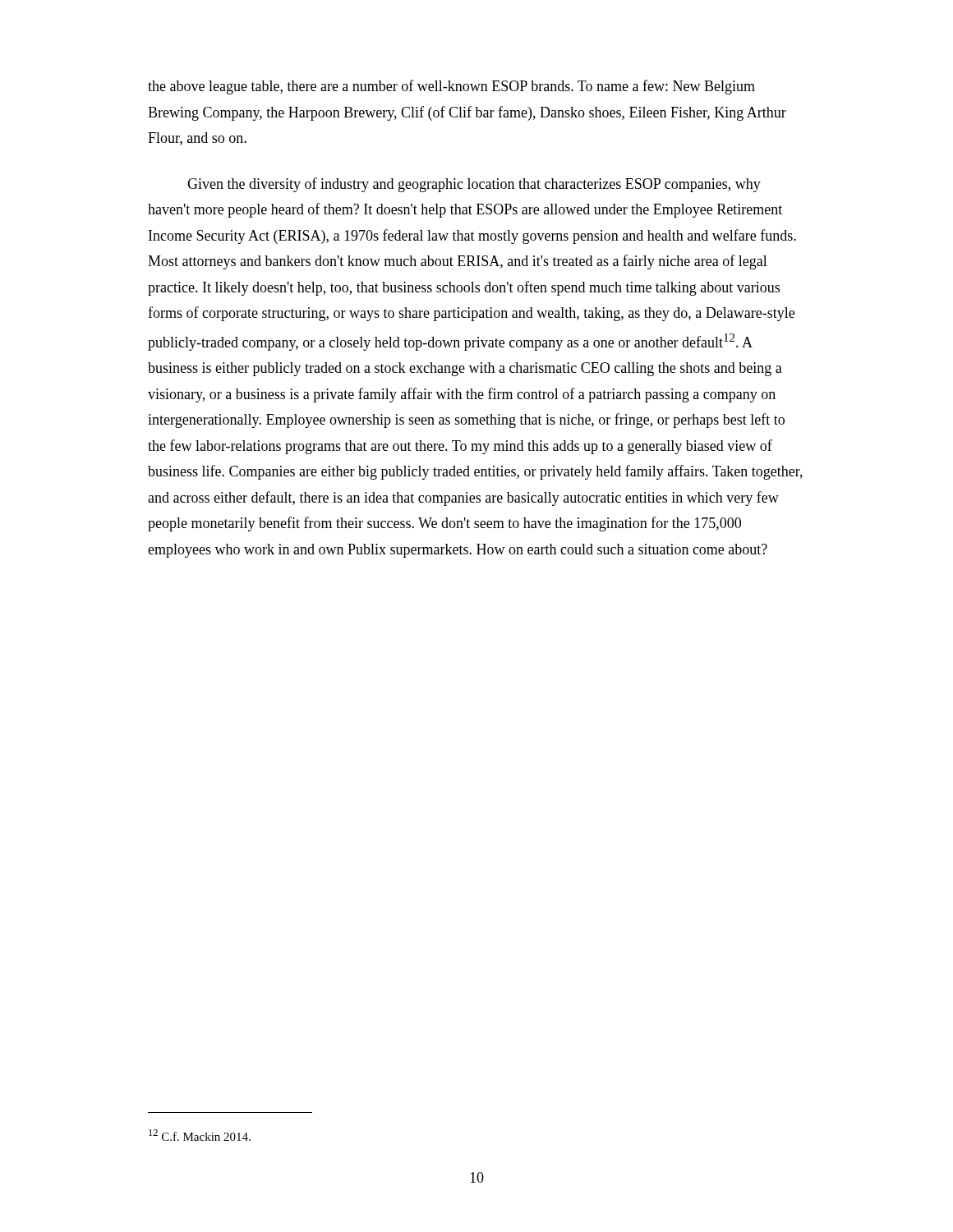
Task: Locate the footnote that reads "12 C.f. Mackin 2014."
Action: click(200, 1135)
